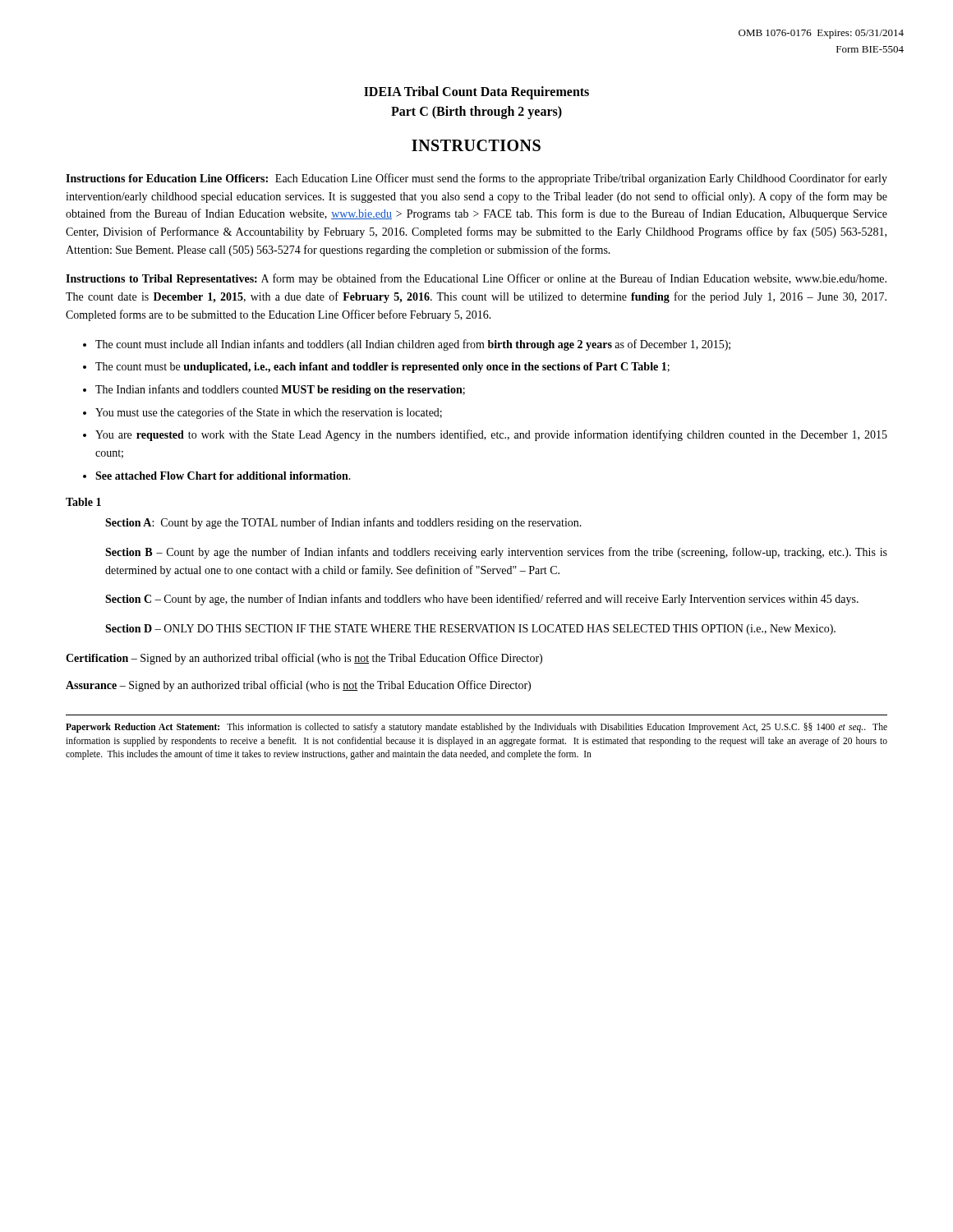Point to the text starting "The Indian infants and toddlers counted MUST be"
953x1232 pixels.
[280, 390]
